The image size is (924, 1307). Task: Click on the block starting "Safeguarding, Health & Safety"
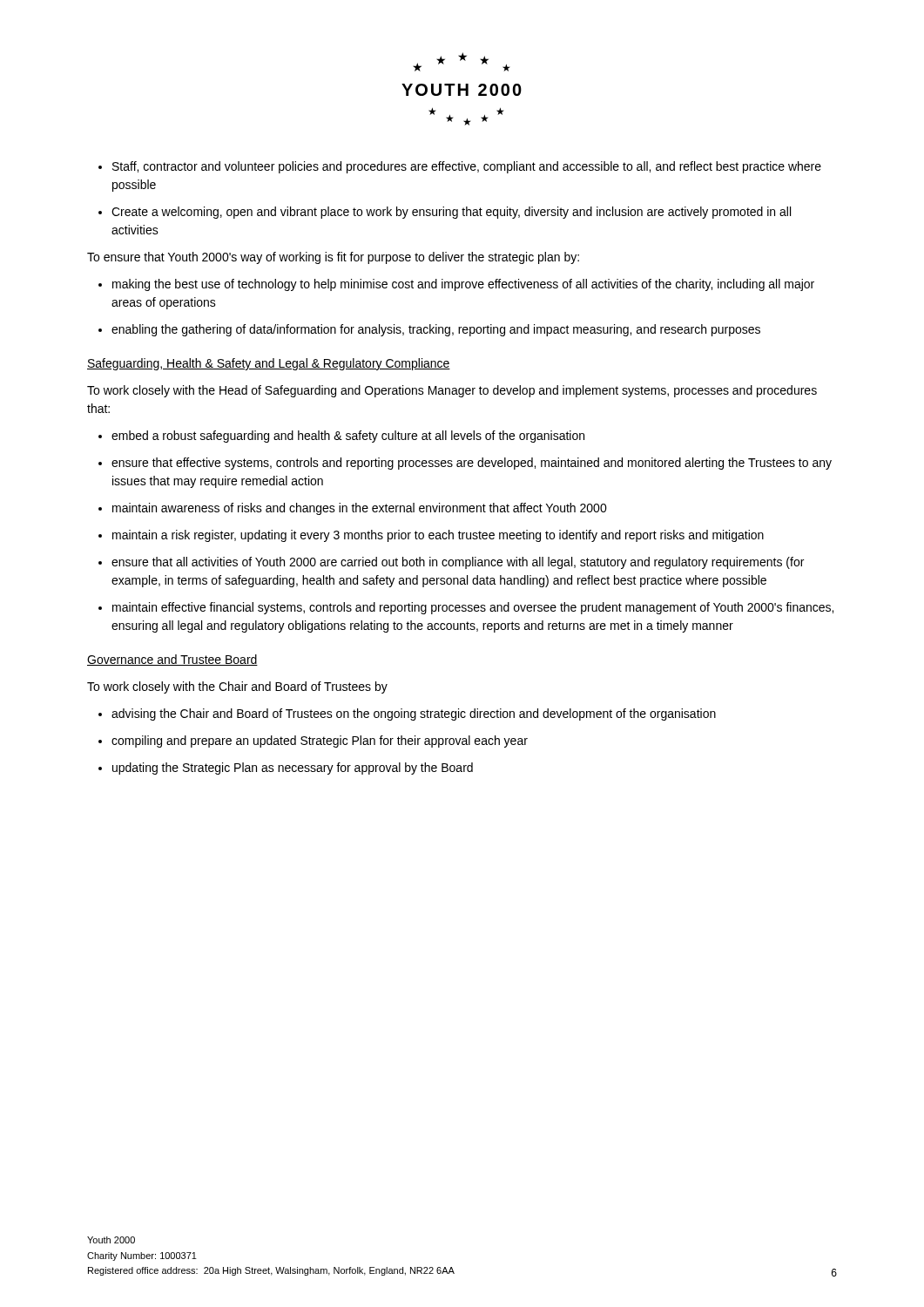[x=268, y=363]
